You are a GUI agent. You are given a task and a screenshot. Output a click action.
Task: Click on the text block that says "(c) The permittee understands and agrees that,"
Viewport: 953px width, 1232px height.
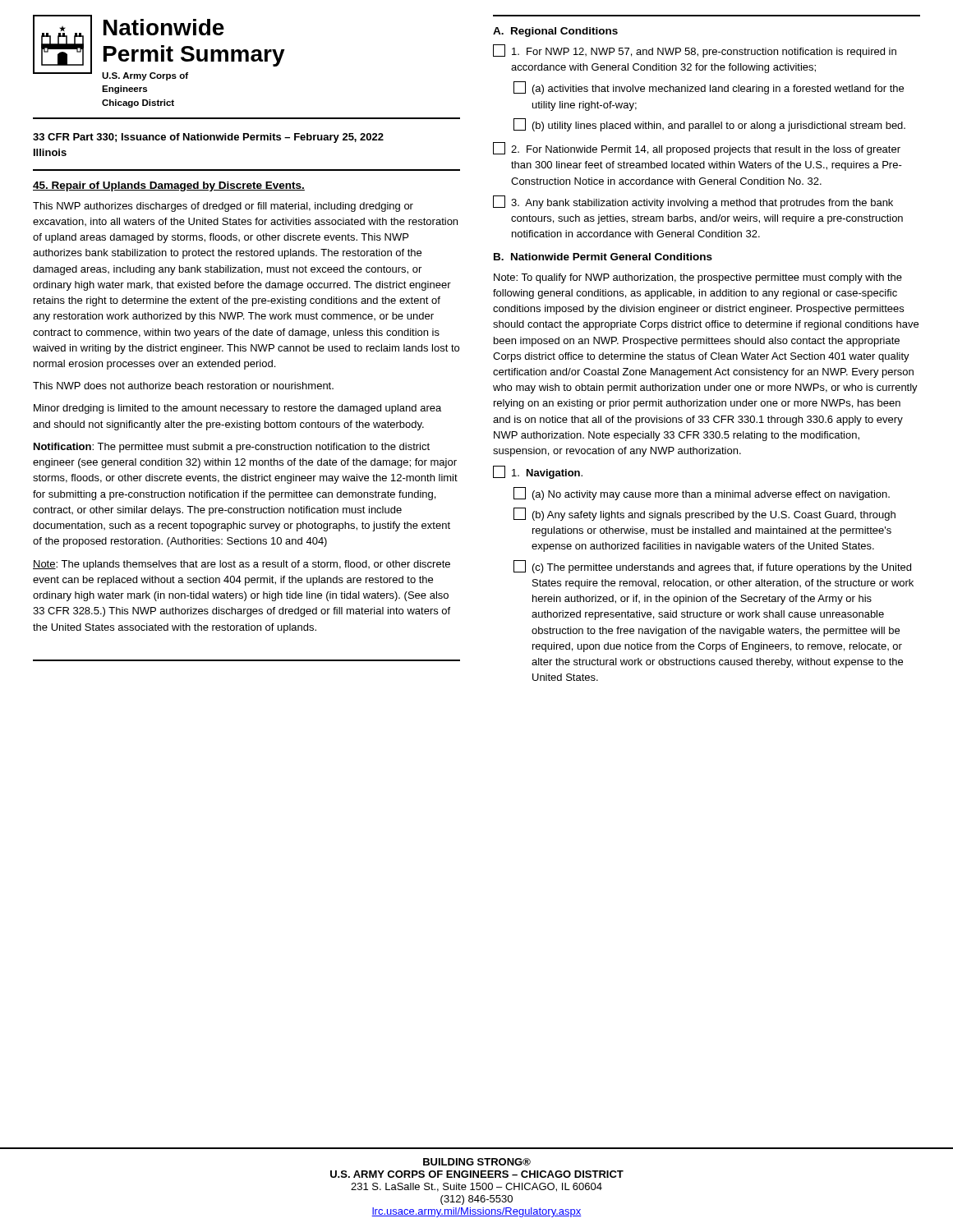click(717, 622)
